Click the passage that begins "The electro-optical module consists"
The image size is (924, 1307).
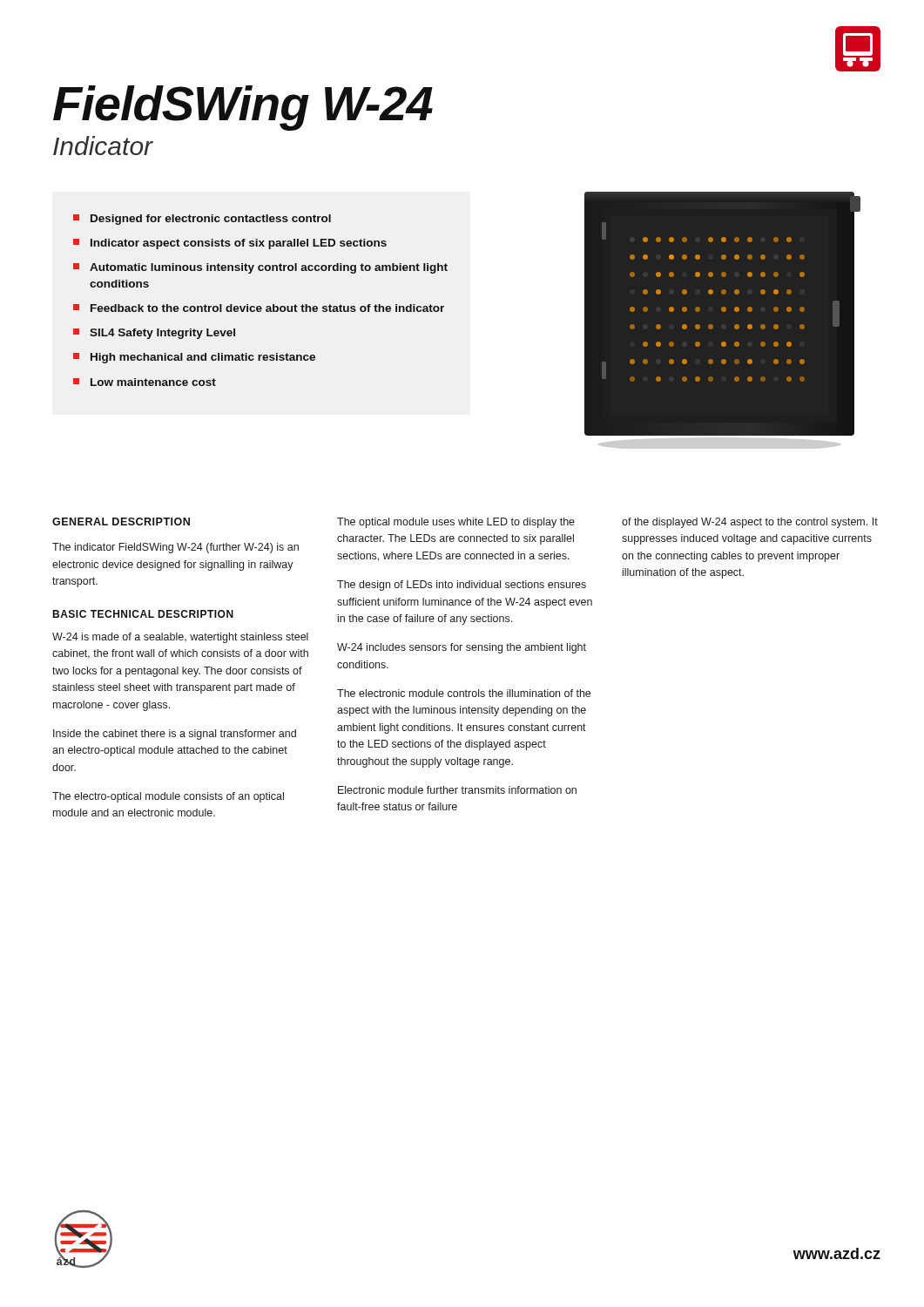(x=168, y=805)
